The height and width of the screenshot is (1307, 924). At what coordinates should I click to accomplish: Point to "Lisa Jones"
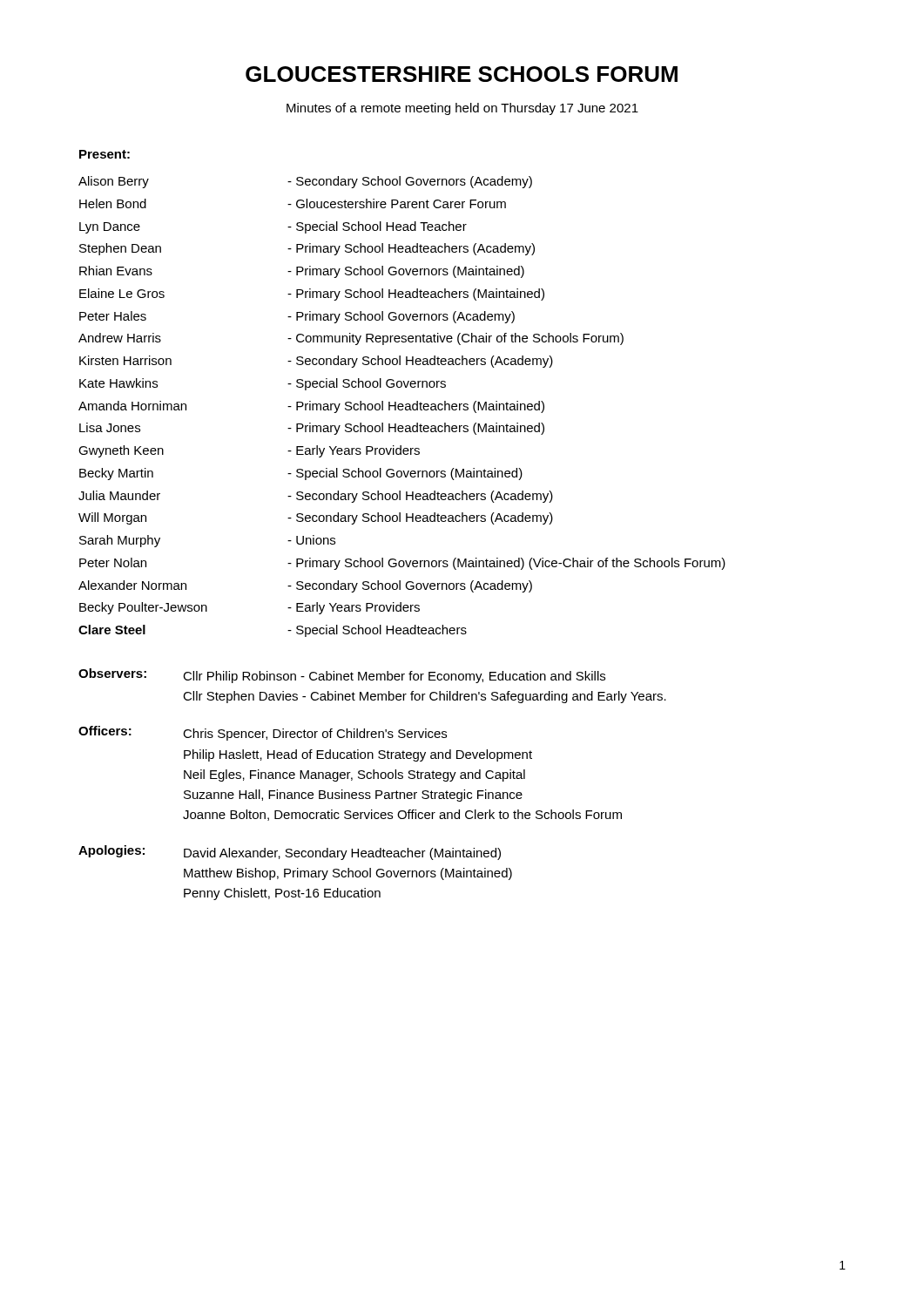[x=110, y=428]
